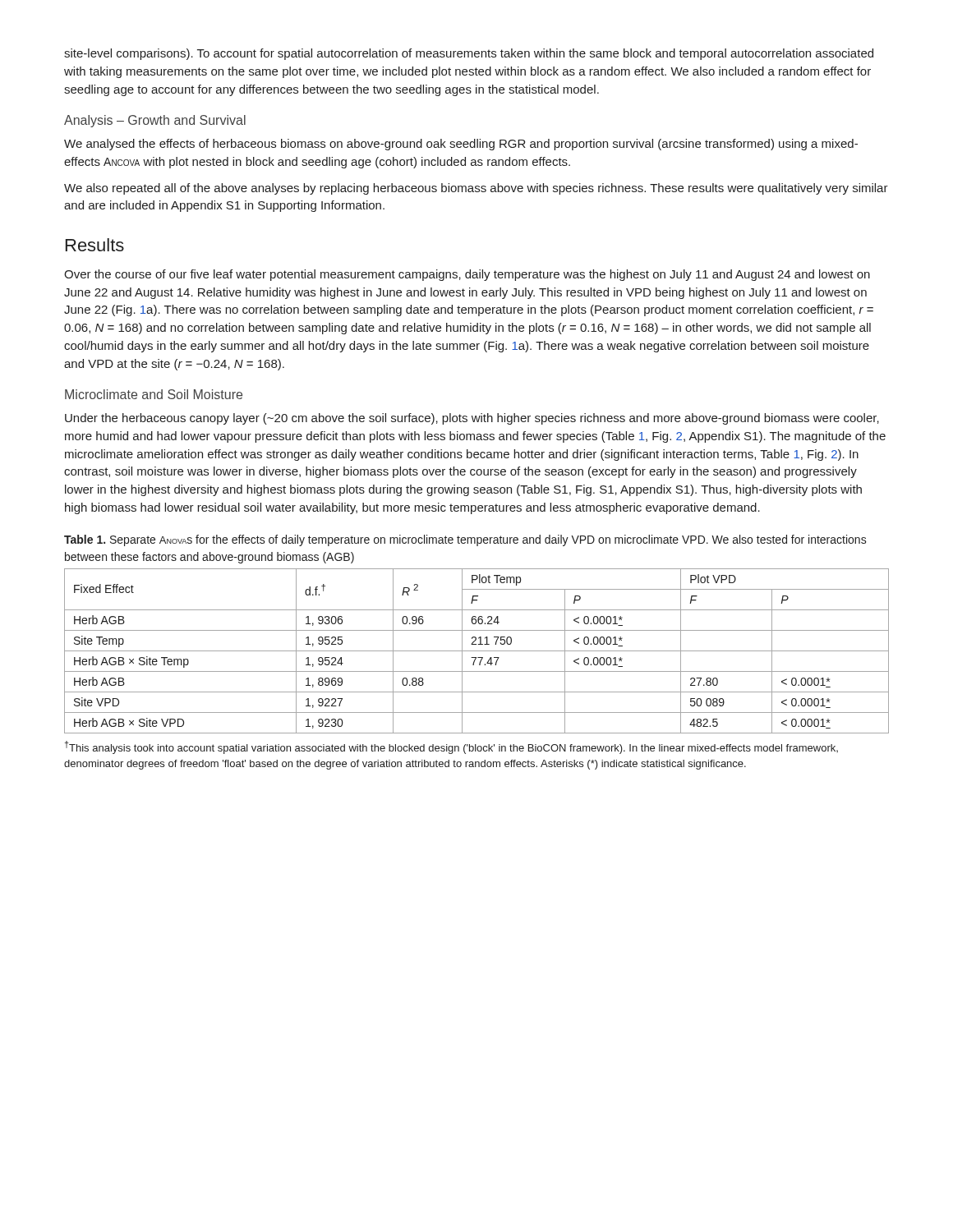Find the text block starting "site-level comparisons). To"
953x1232 pixels.
point(476,71)
